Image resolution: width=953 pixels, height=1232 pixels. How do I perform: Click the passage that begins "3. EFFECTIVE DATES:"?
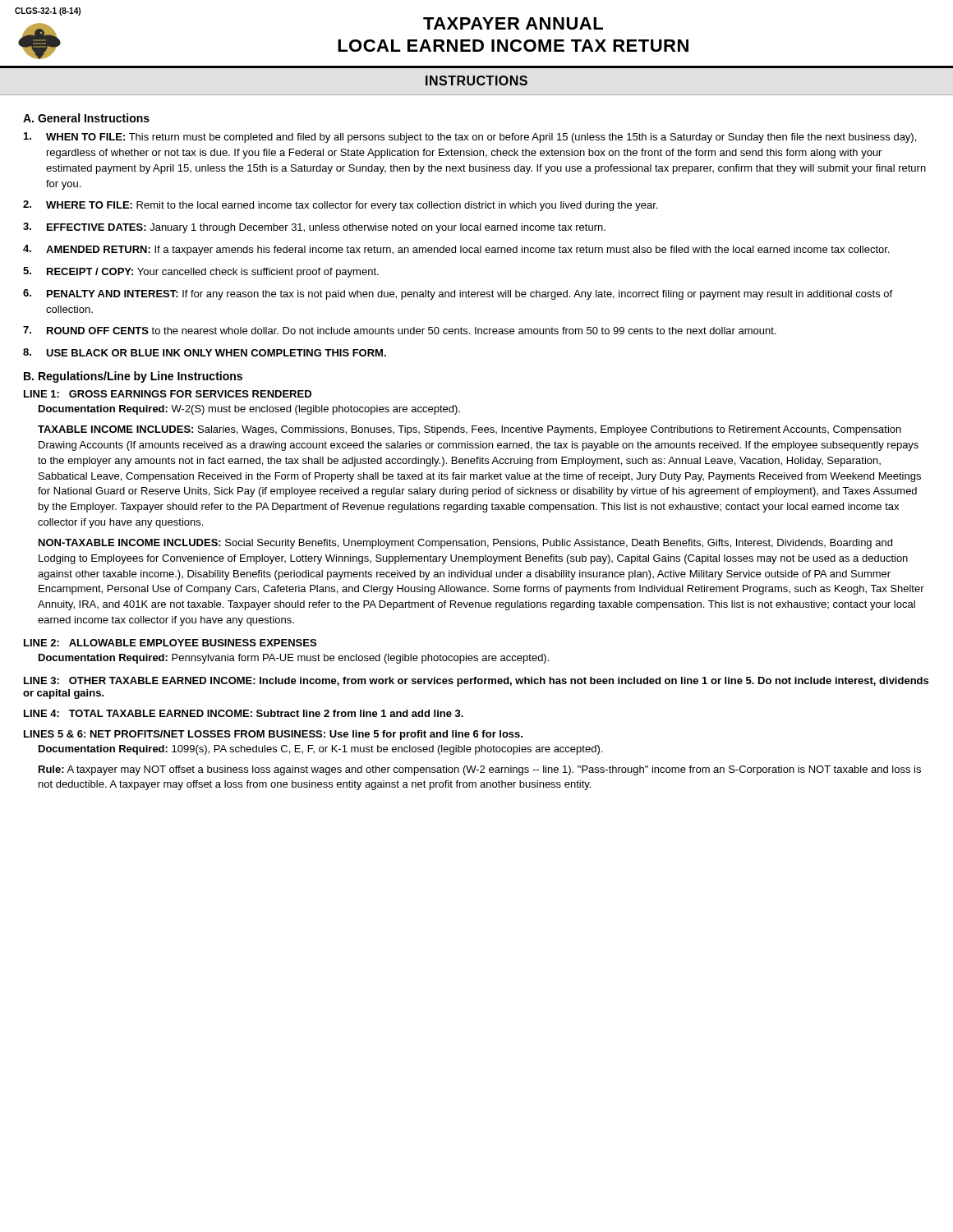click(x=476, y=228)
